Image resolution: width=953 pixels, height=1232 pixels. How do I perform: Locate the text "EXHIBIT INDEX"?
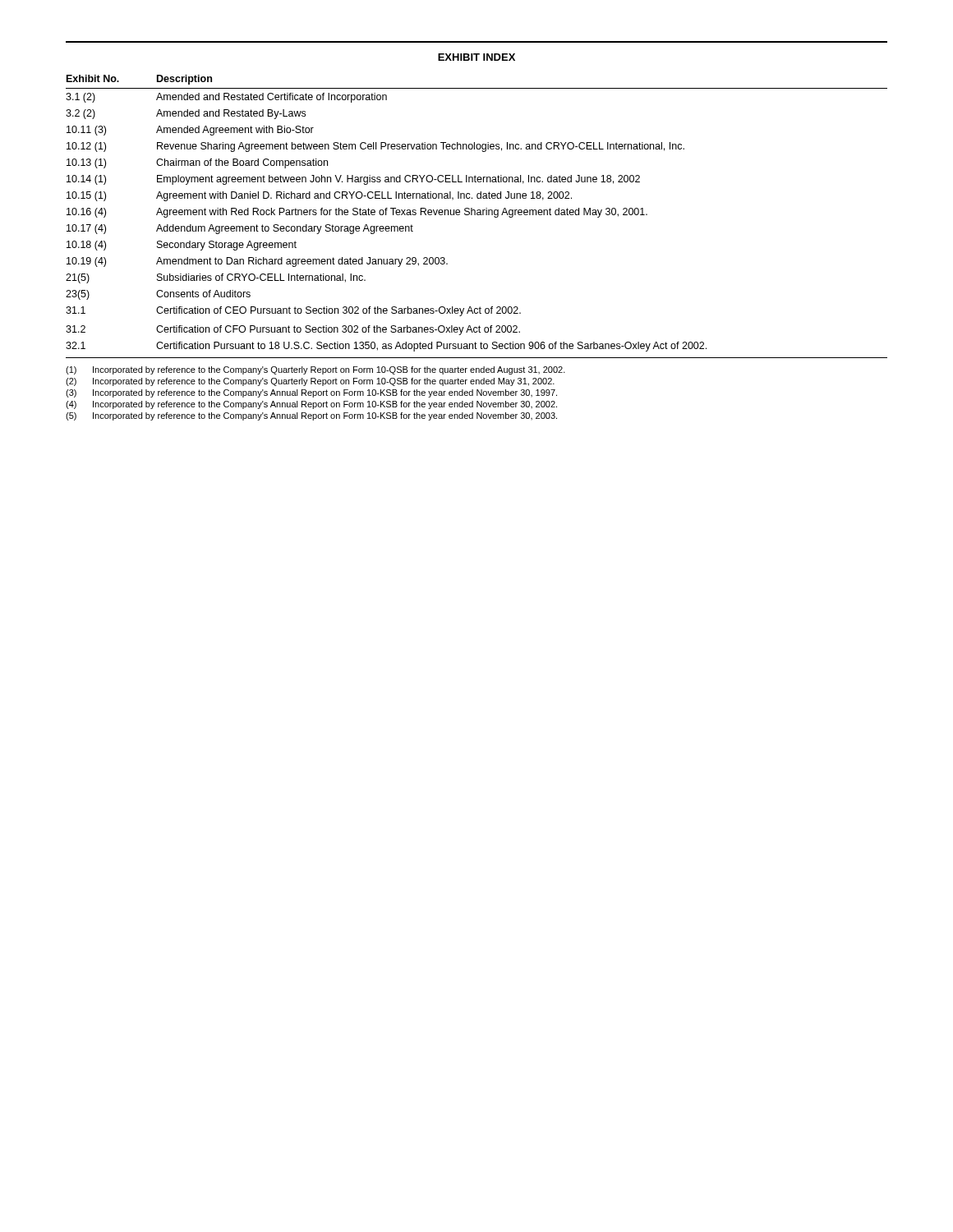(x=476, y=57)
